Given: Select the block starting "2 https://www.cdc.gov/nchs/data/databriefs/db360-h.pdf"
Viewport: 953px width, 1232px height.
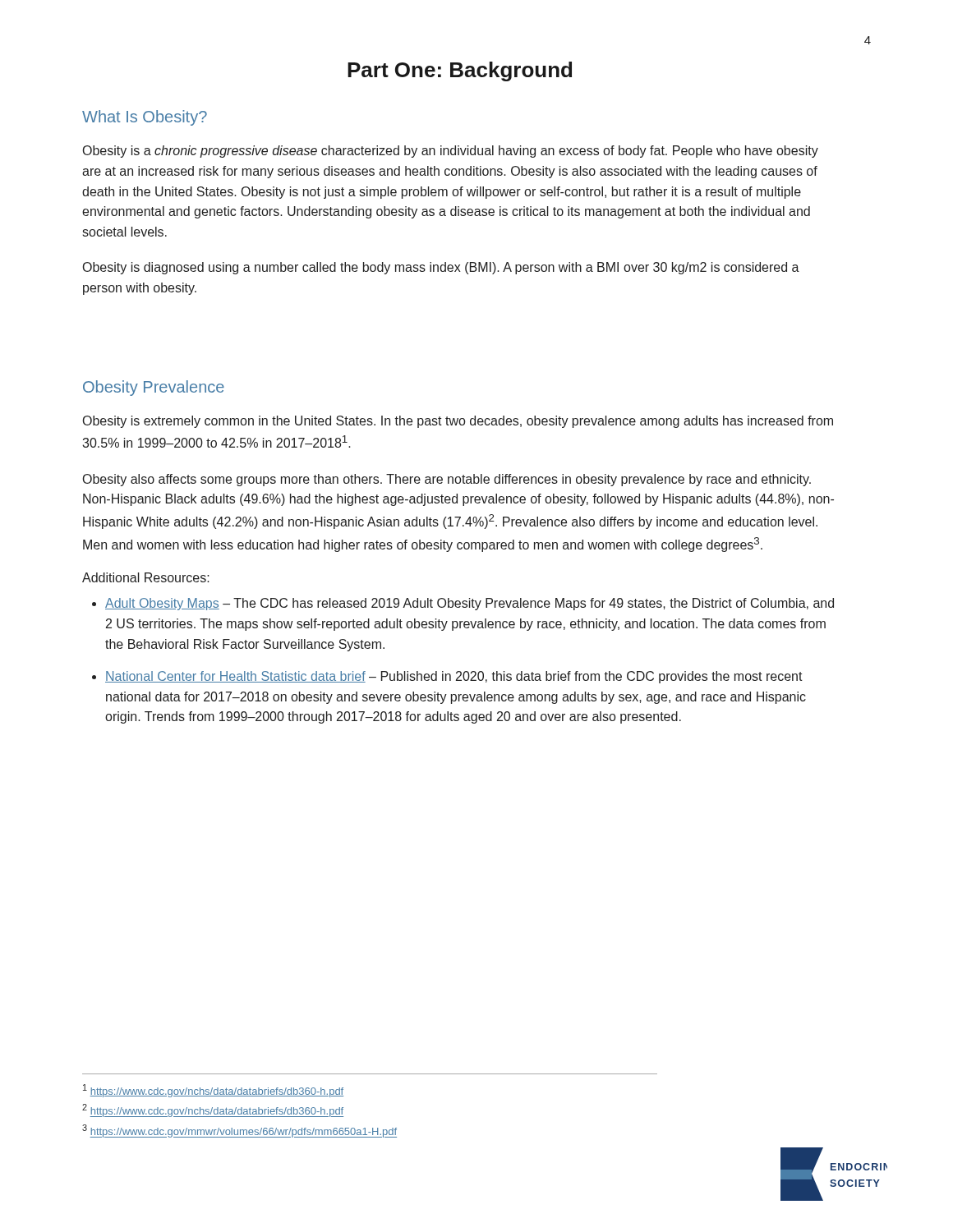Looking at the screenshot, I should [x=213, y=1110].
